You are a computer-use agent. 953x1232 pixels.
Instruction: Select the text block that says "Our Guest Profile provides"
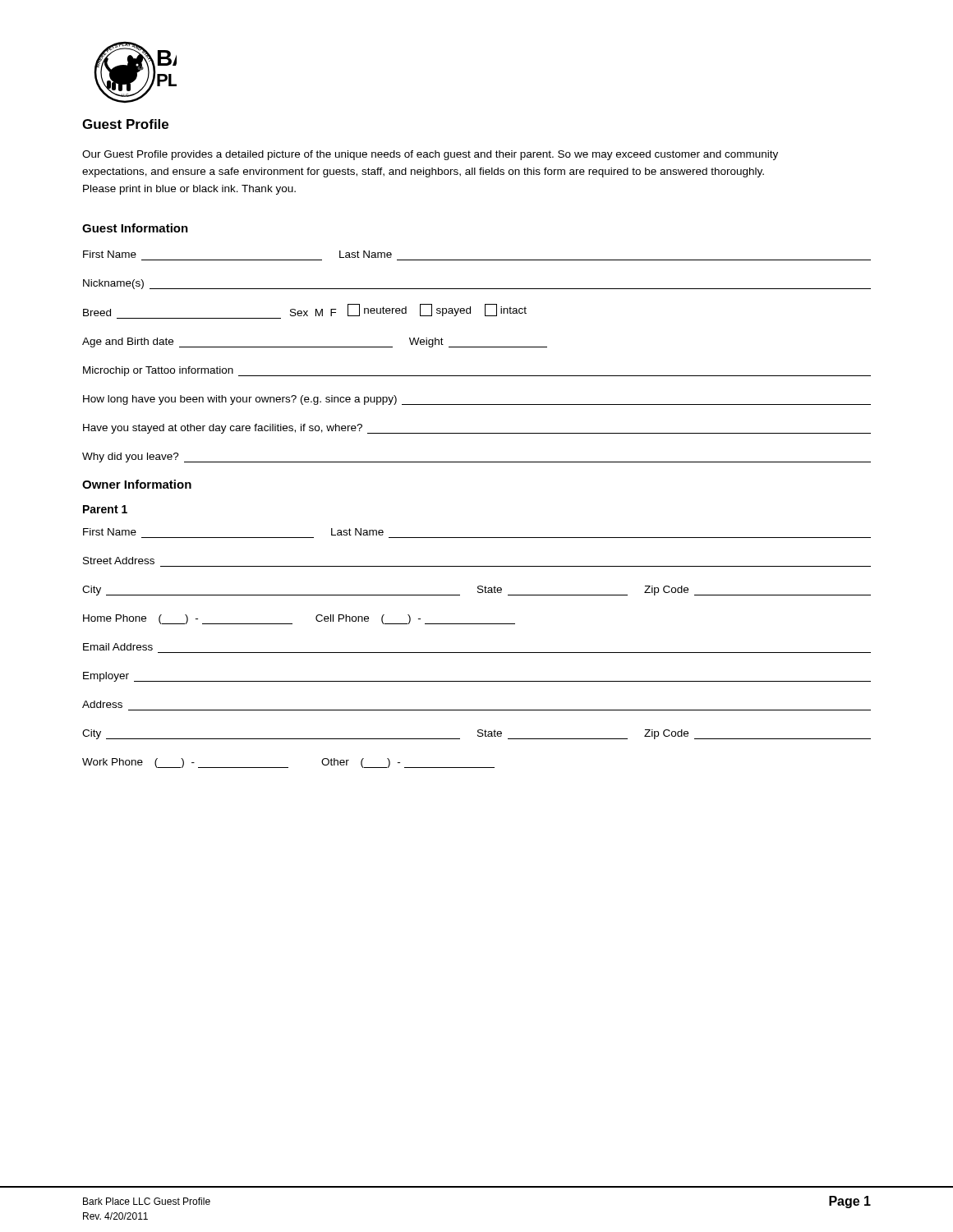point(430,171)
